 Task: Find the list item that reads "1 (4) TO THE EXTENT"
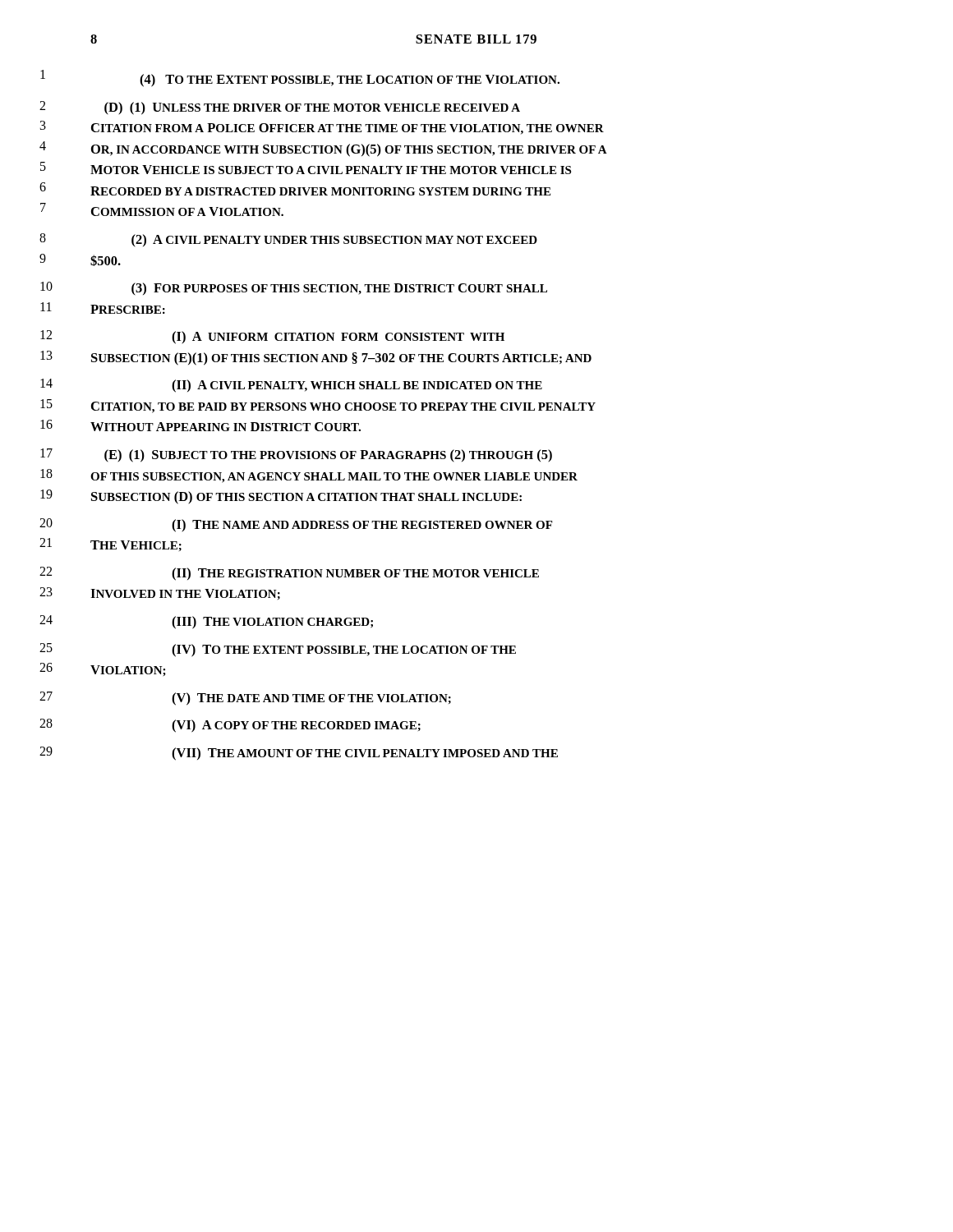pos(325,79)
